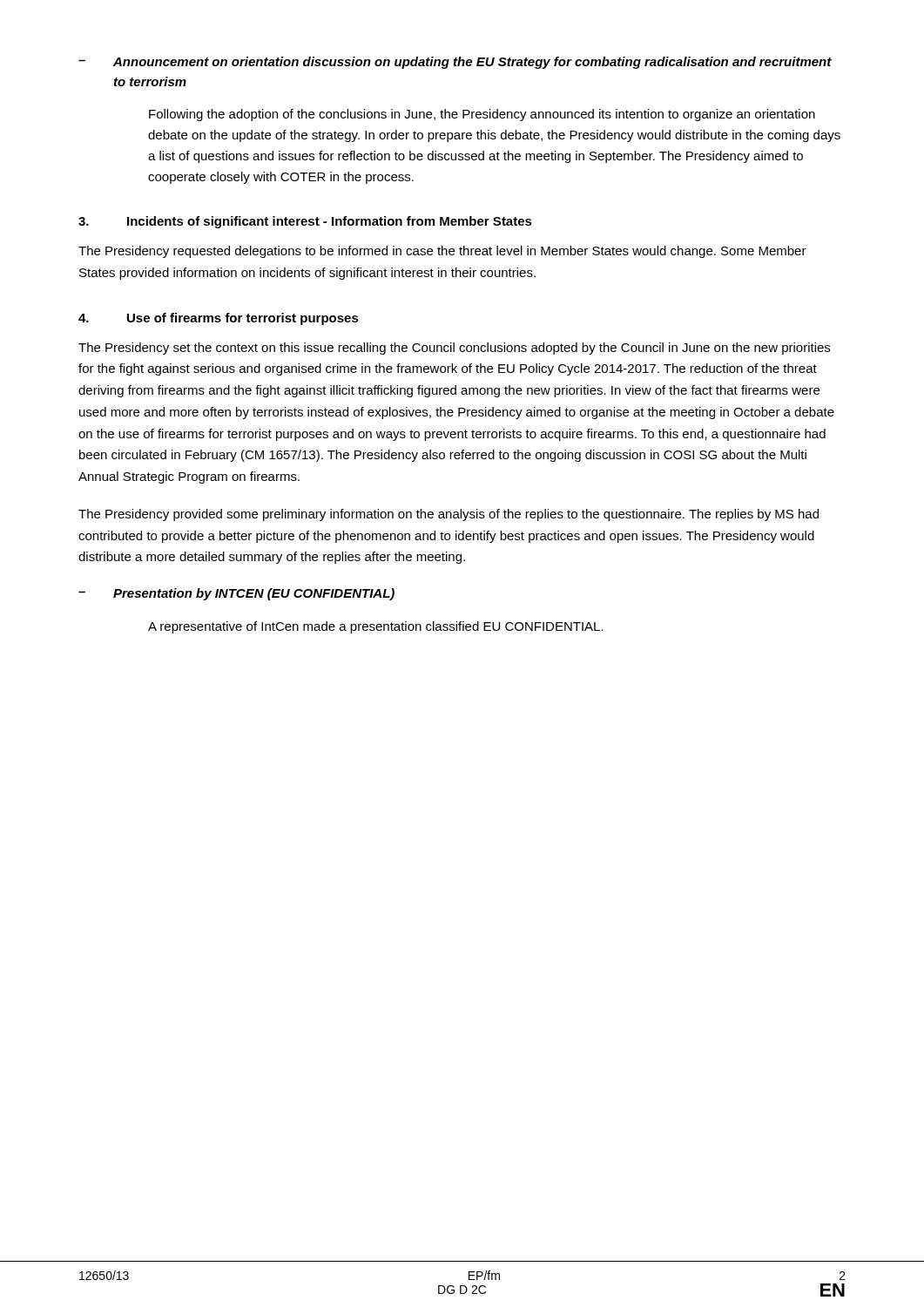Navigate to the element starting "The Presidency requested delegations to be informed"
Screen dimensions: 1307x924
[x=442, y=261]
